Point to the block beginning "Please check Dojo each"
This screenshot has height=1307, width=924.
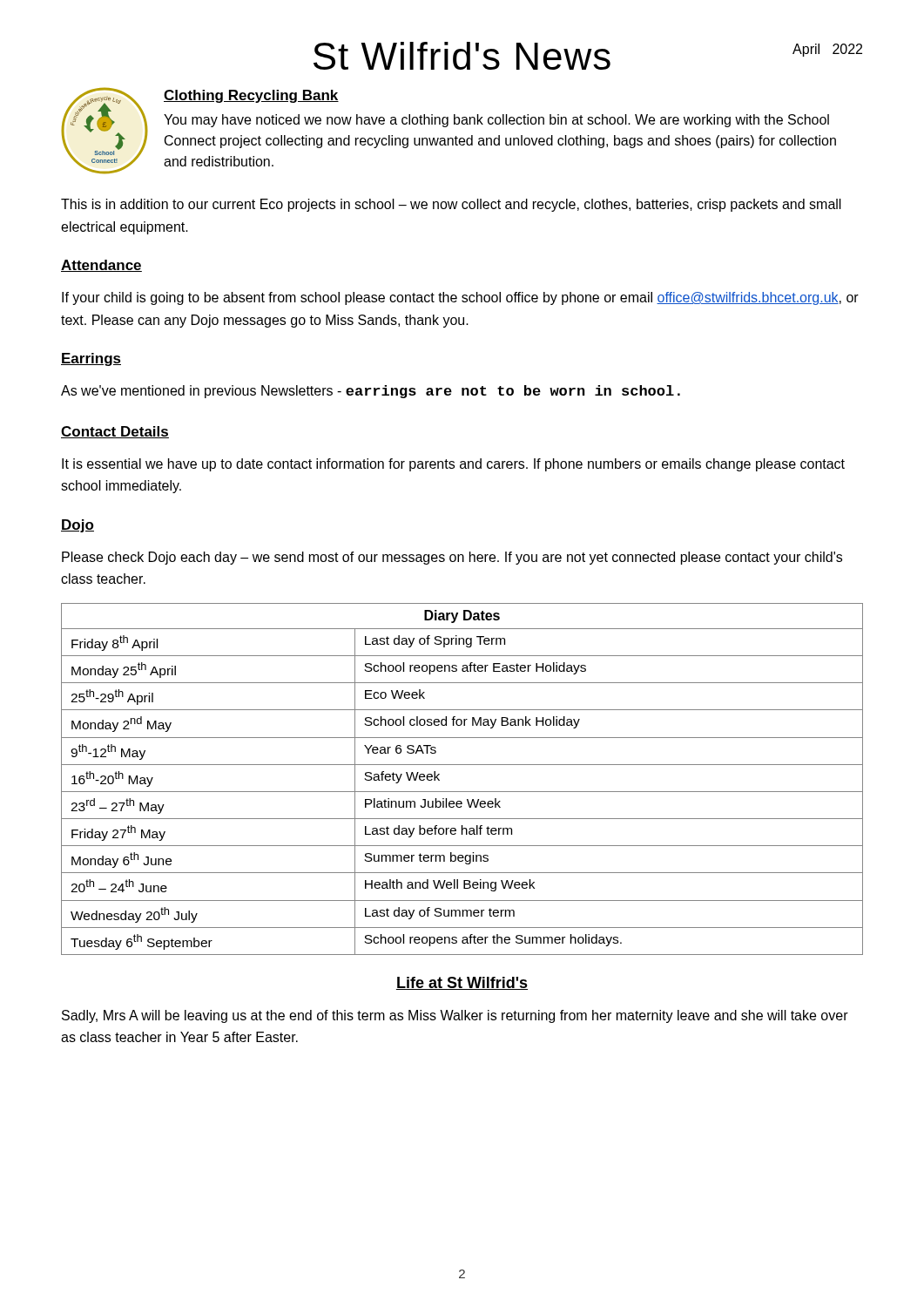click(452, 568)
